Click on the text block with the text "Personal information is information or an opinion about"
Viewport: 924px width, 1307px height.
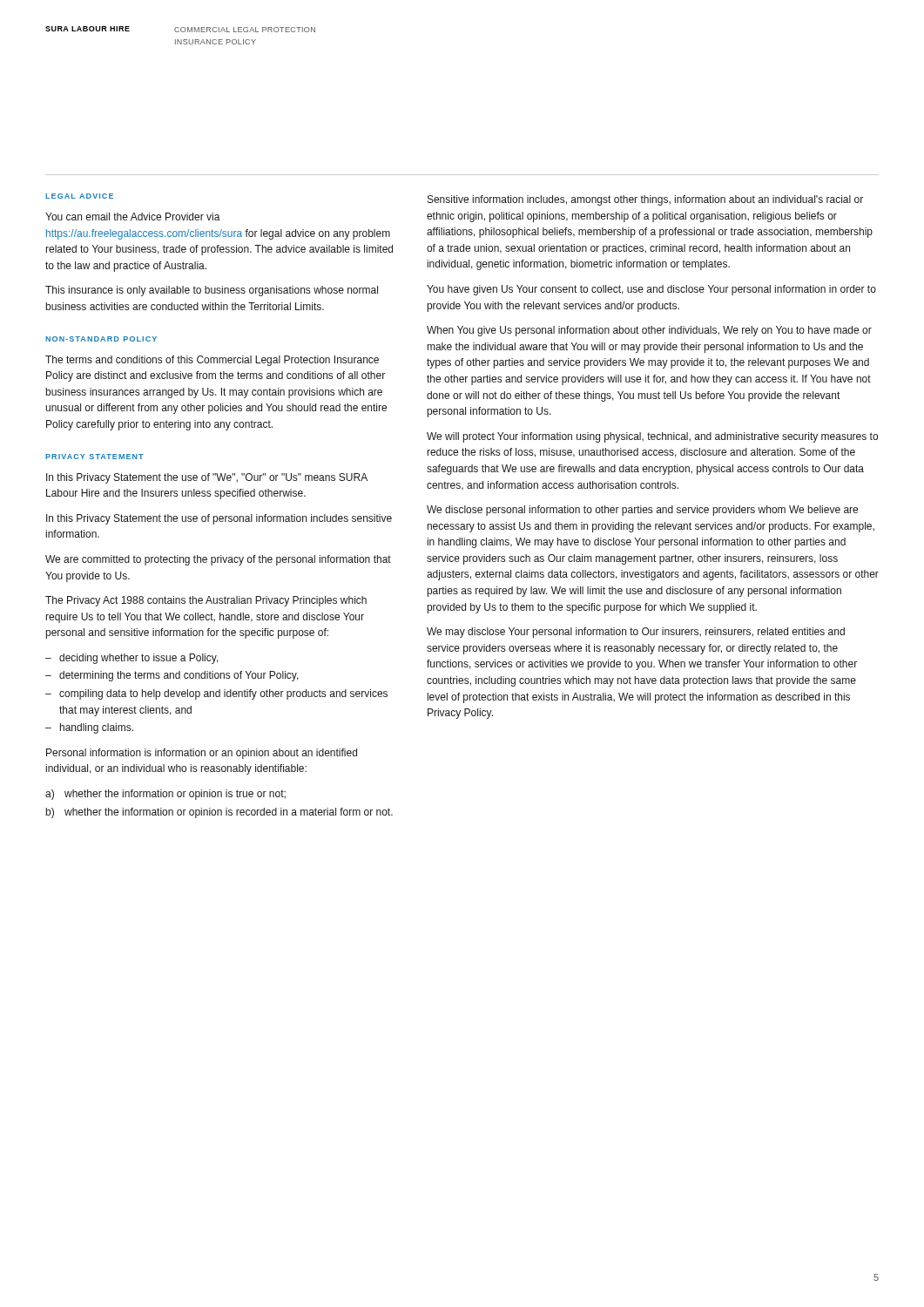pyautogui.click(x=220, y=761)
